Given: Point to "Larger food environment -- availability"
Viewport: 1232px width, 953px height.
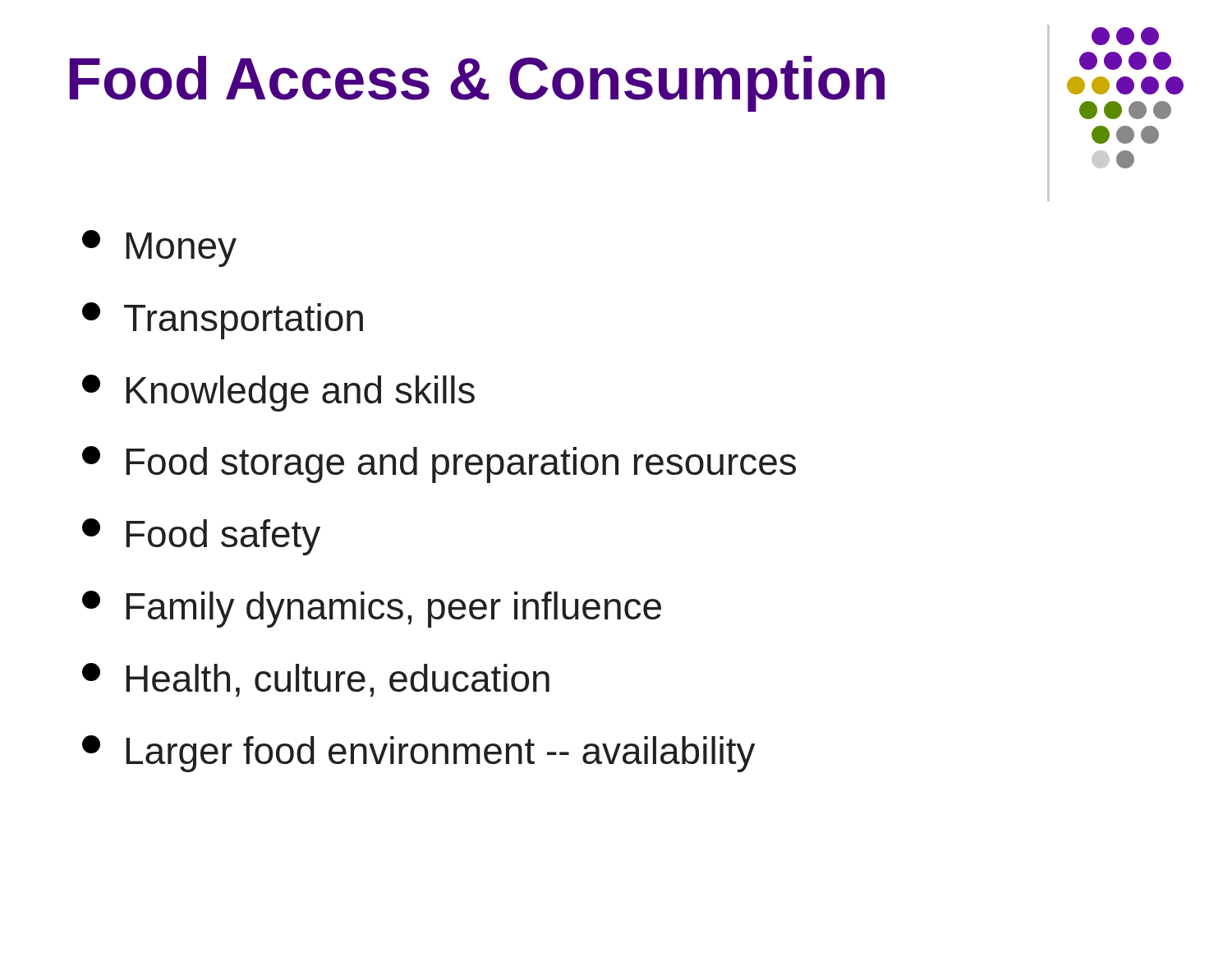Looking at the screenshot, I should (419, 751).
